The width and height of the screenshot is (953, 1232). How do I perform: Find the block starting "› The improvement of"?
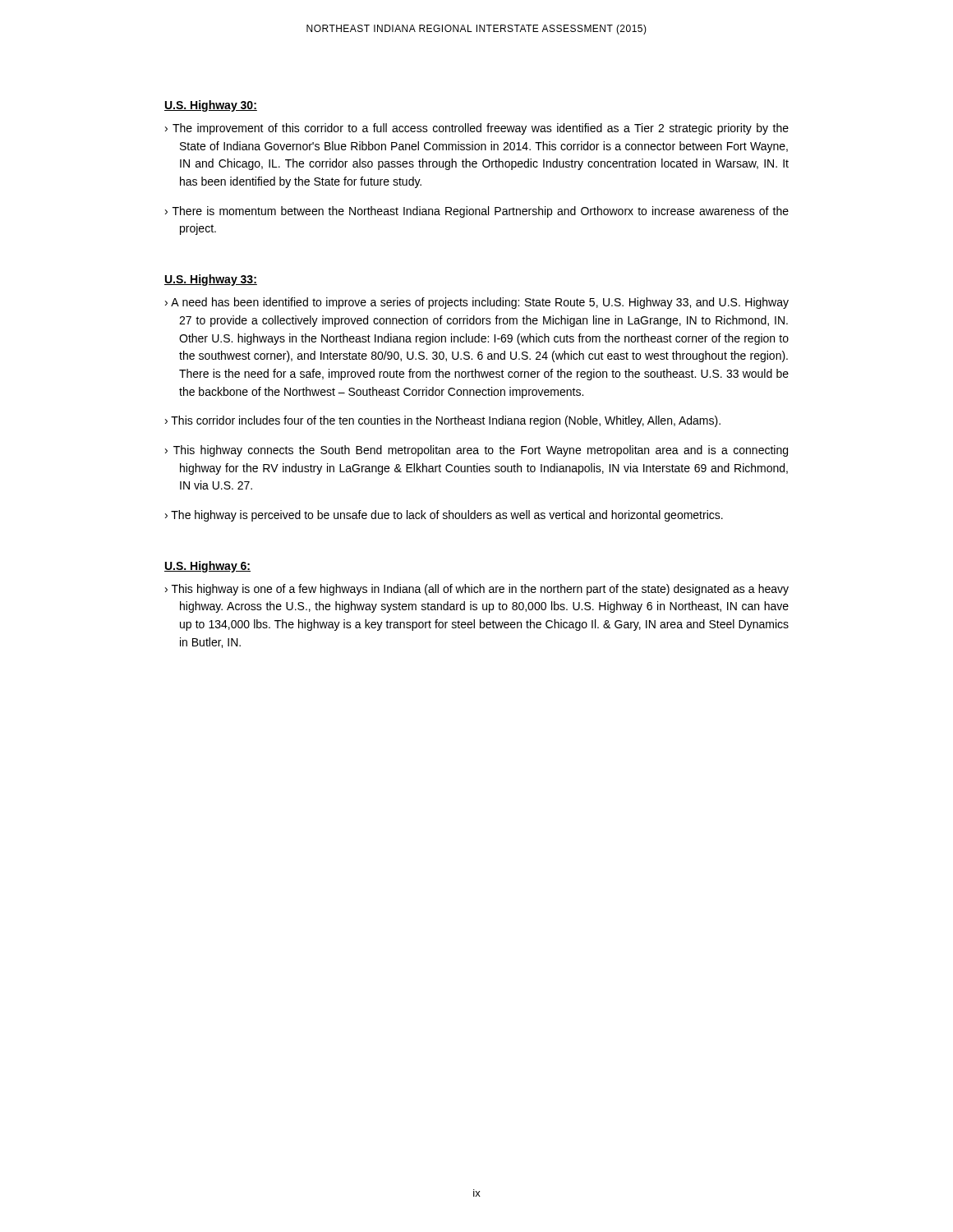click(x=476, y=155)
